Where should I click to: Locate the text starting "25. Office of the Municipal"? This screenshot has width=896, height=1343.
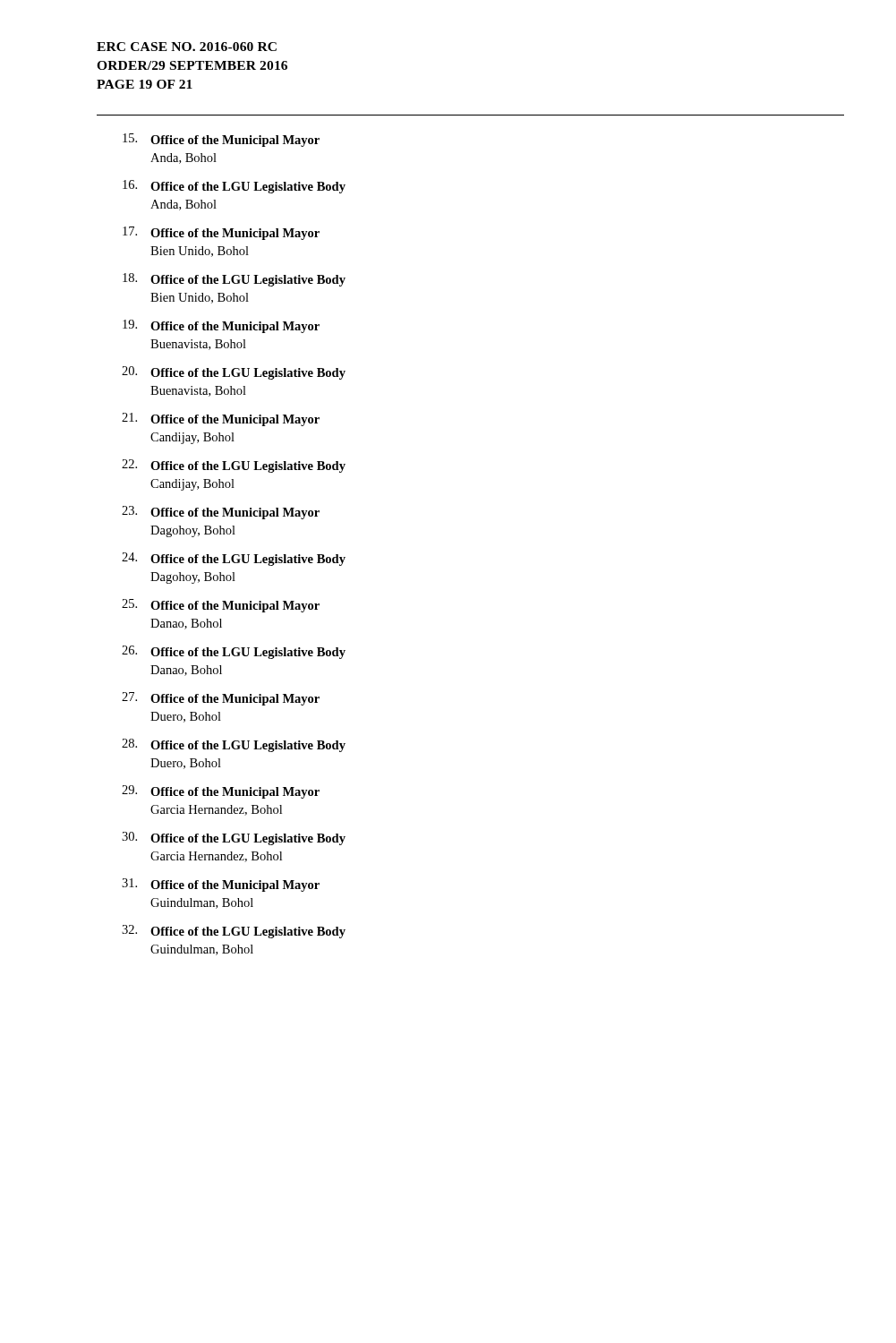[x=208, y=614]
